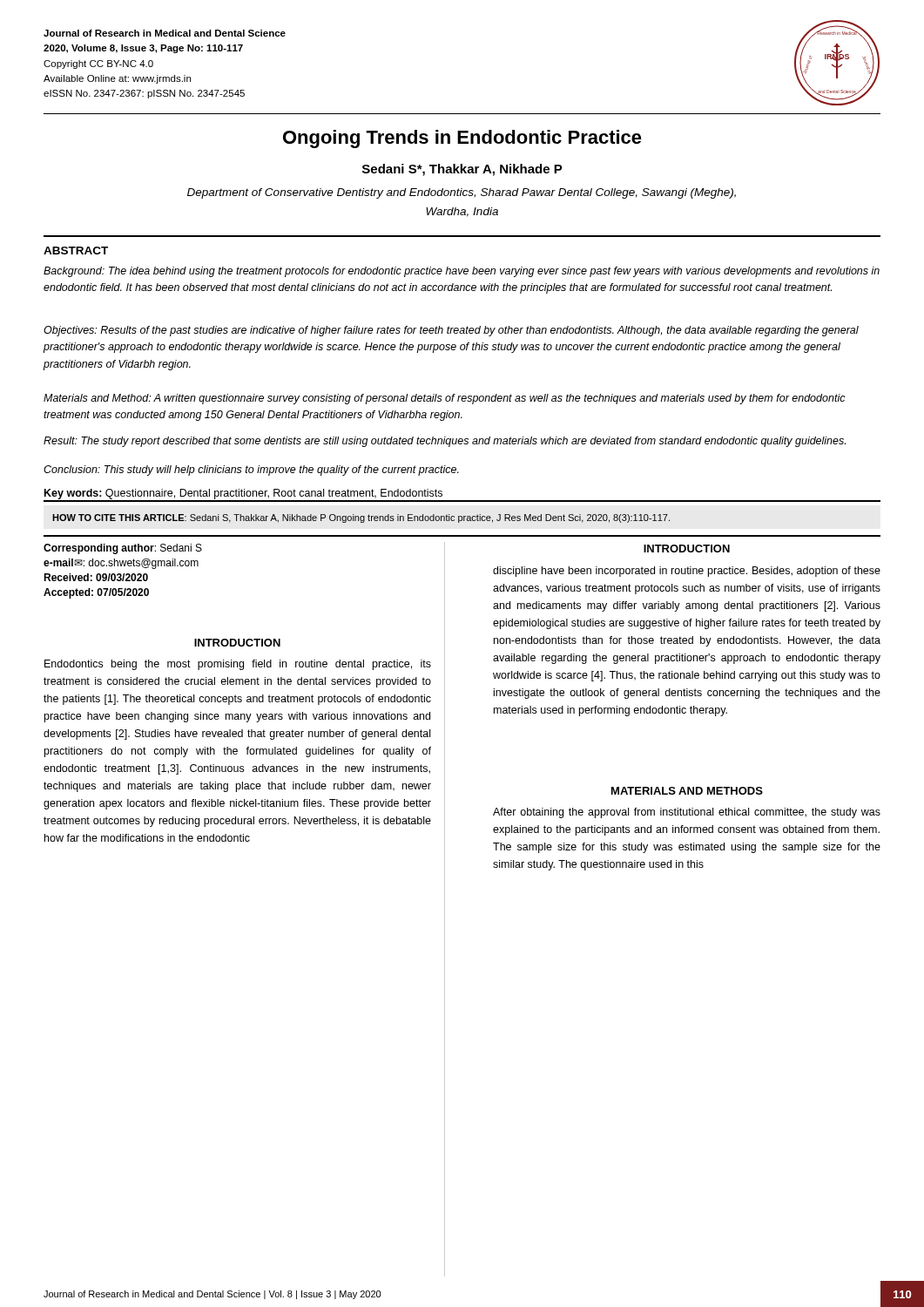Click on the text starting "After obtaining the approval from"
Viewport: 924px width, 1307px height.
[x=687, y=838]
